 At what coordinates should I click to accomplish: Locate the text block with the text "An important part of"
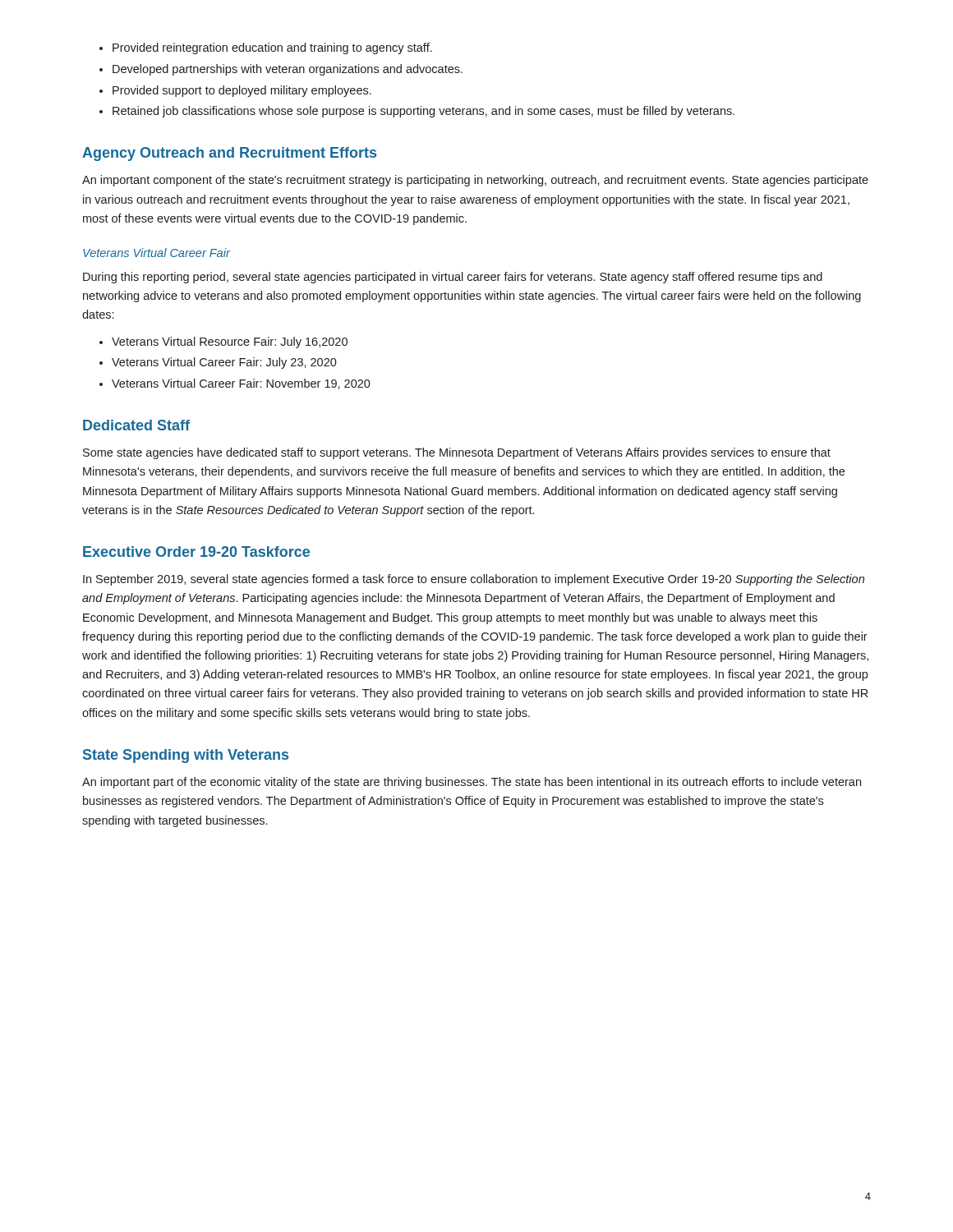[x=472, y=801]
